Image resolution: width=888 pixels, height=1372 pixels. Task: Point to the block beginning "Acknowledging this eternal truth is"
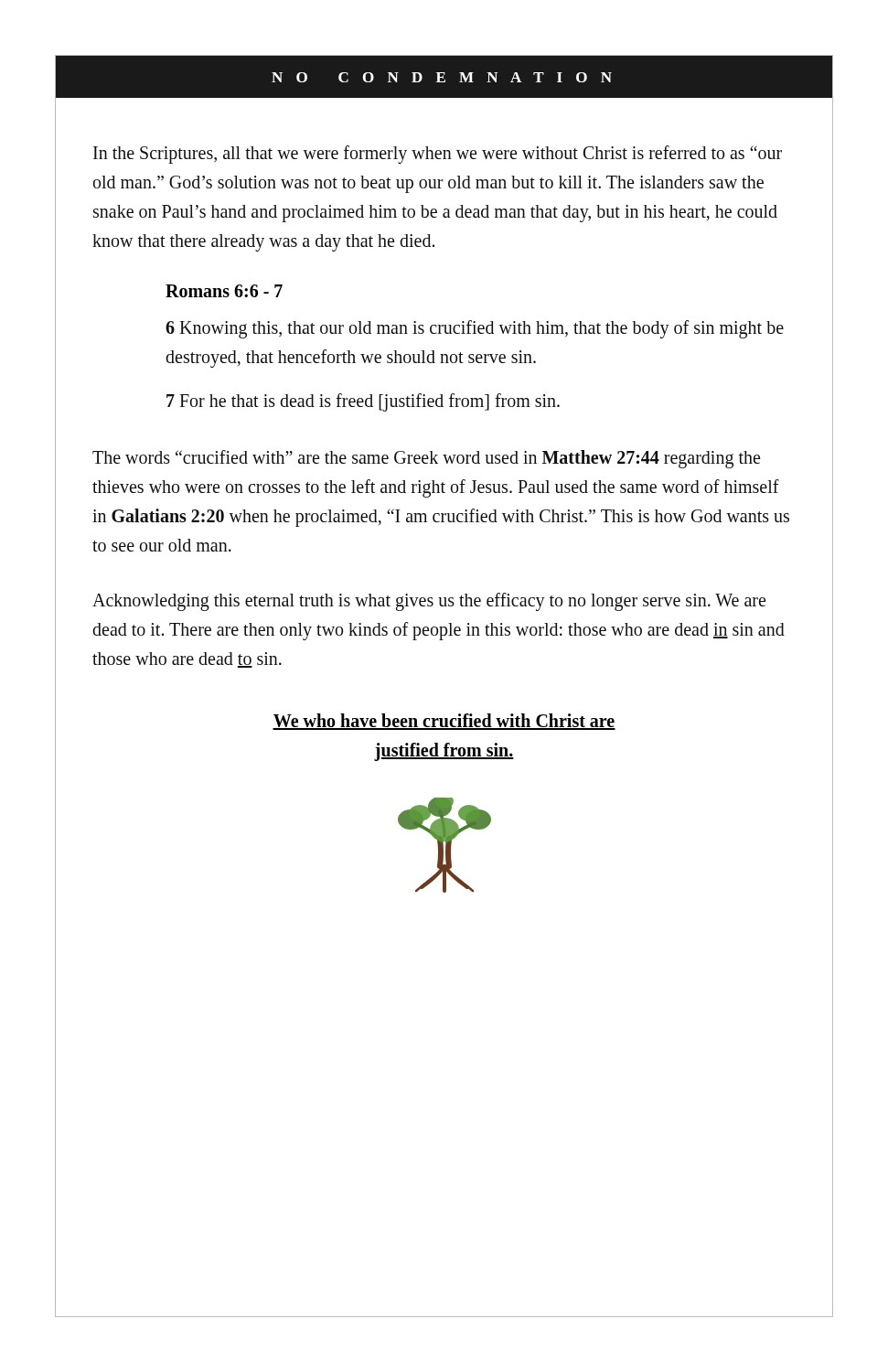pos(438,629)
